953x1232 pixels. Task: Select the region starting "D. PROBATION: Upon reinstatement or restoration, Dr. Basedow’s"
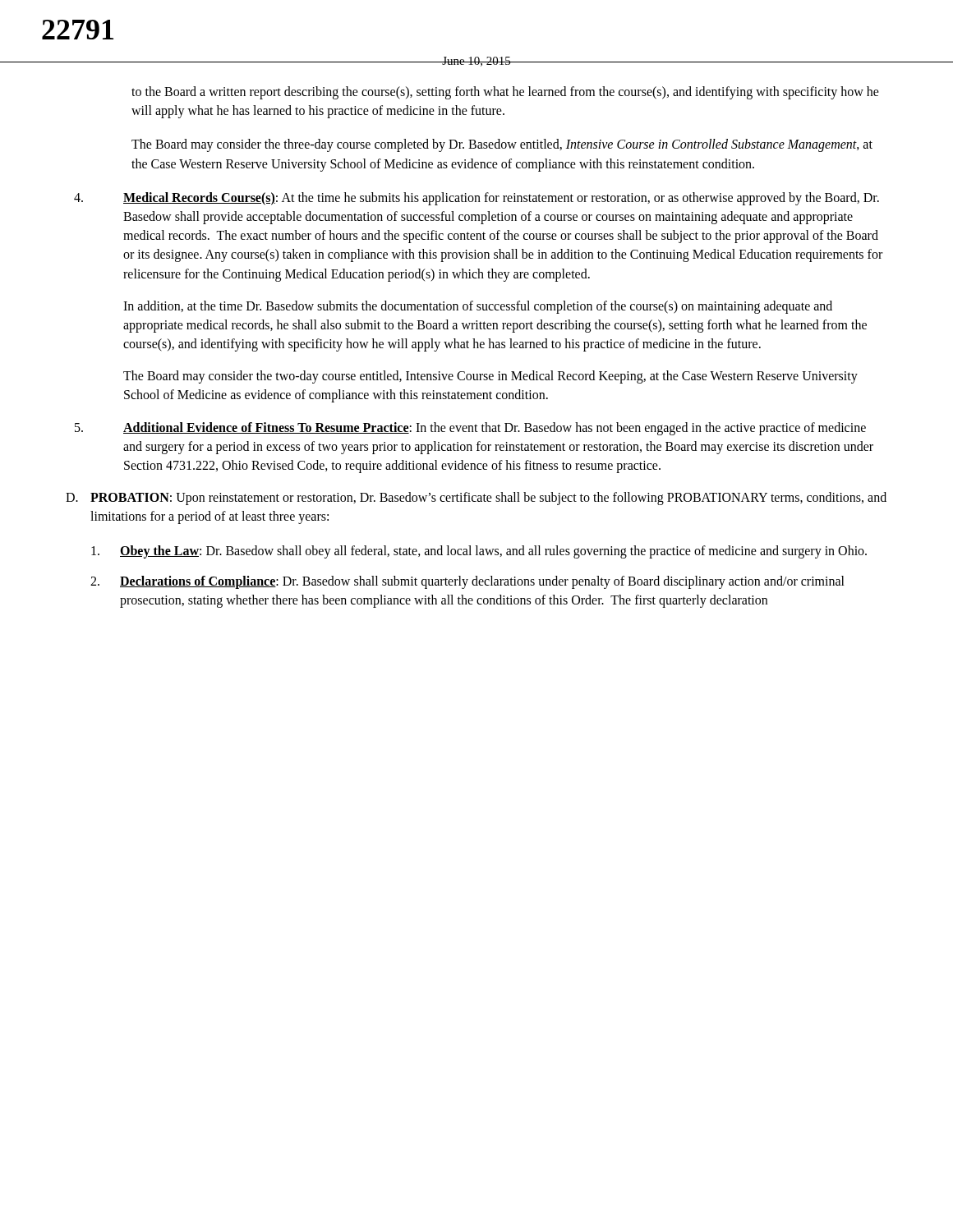(x=476, y=555)
